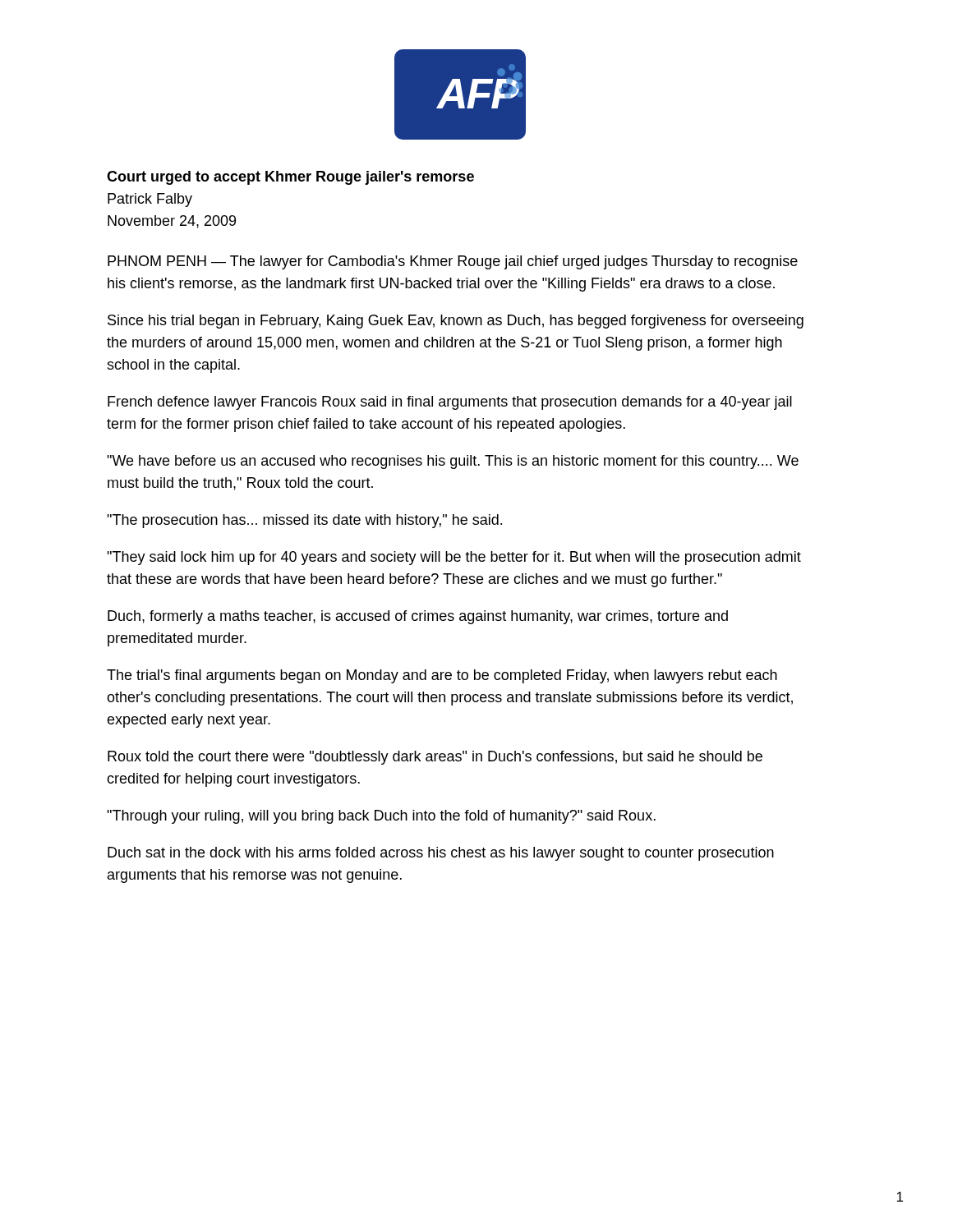Select the block starting ""Through your ruling,"

coord(382,815)
